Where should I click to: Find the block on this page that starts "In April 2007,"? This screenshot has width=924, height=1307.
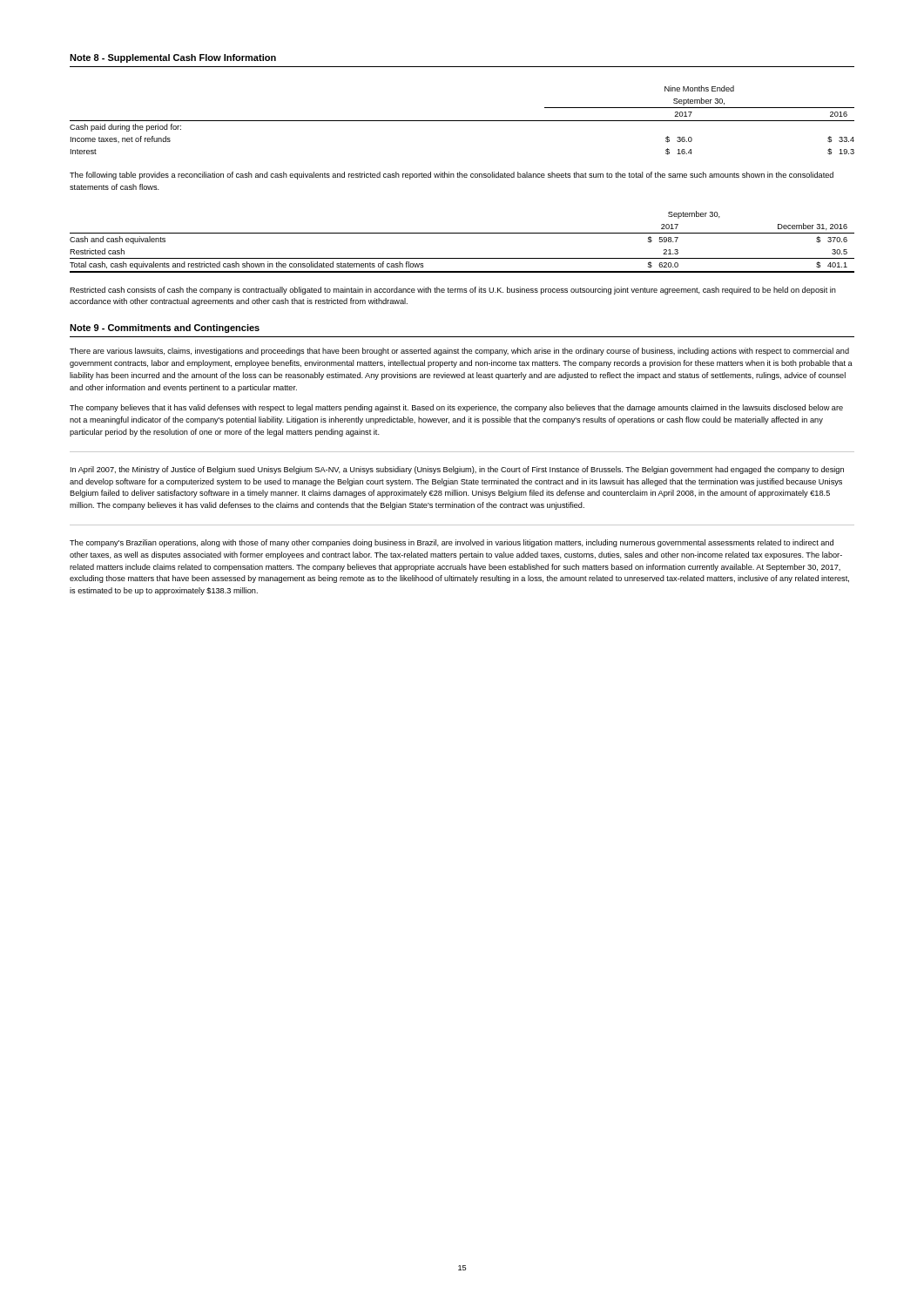point(457,487)
